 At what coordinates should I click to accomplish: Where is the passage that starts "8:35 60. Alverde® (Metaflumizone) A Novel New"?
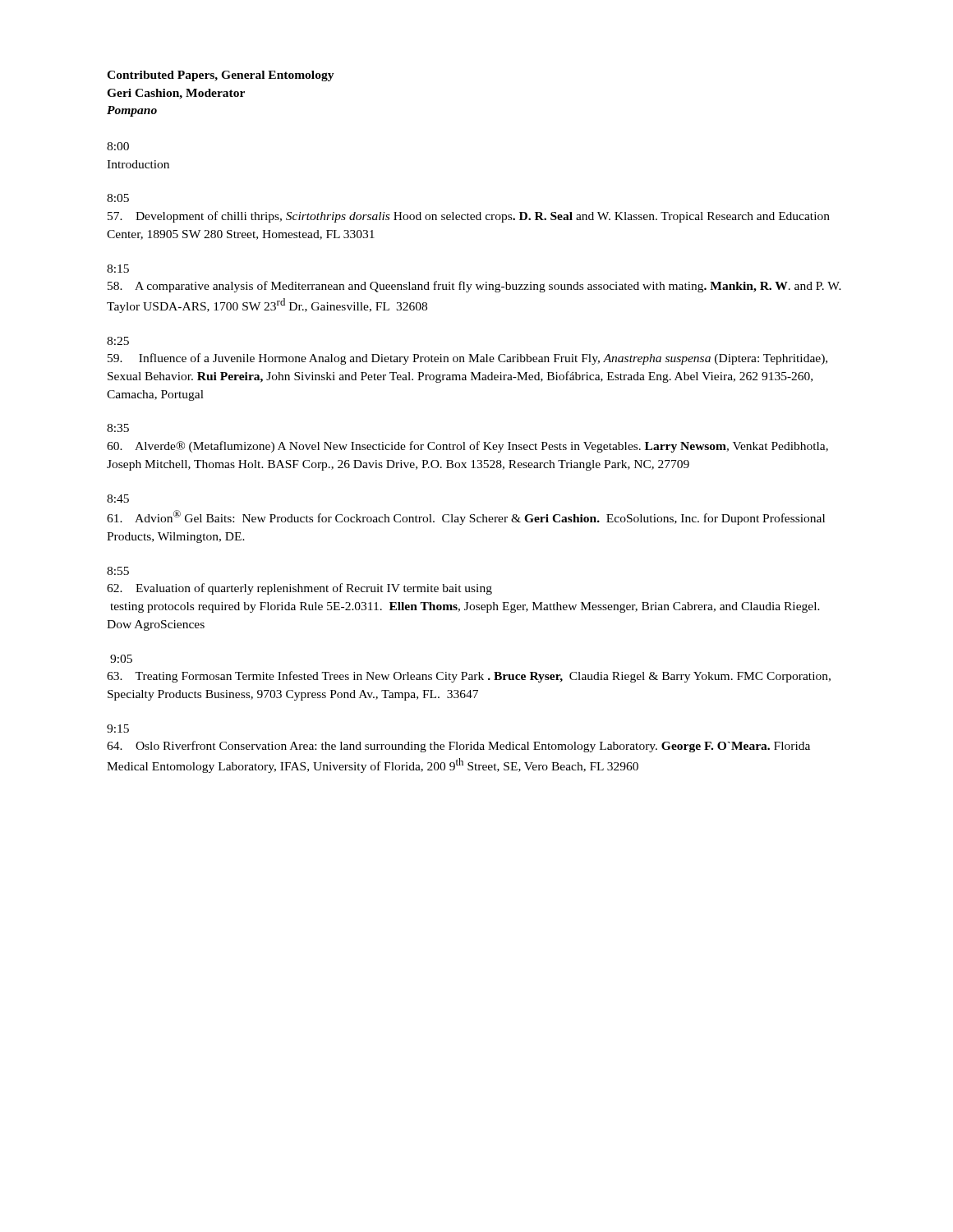tap(476, 446)
